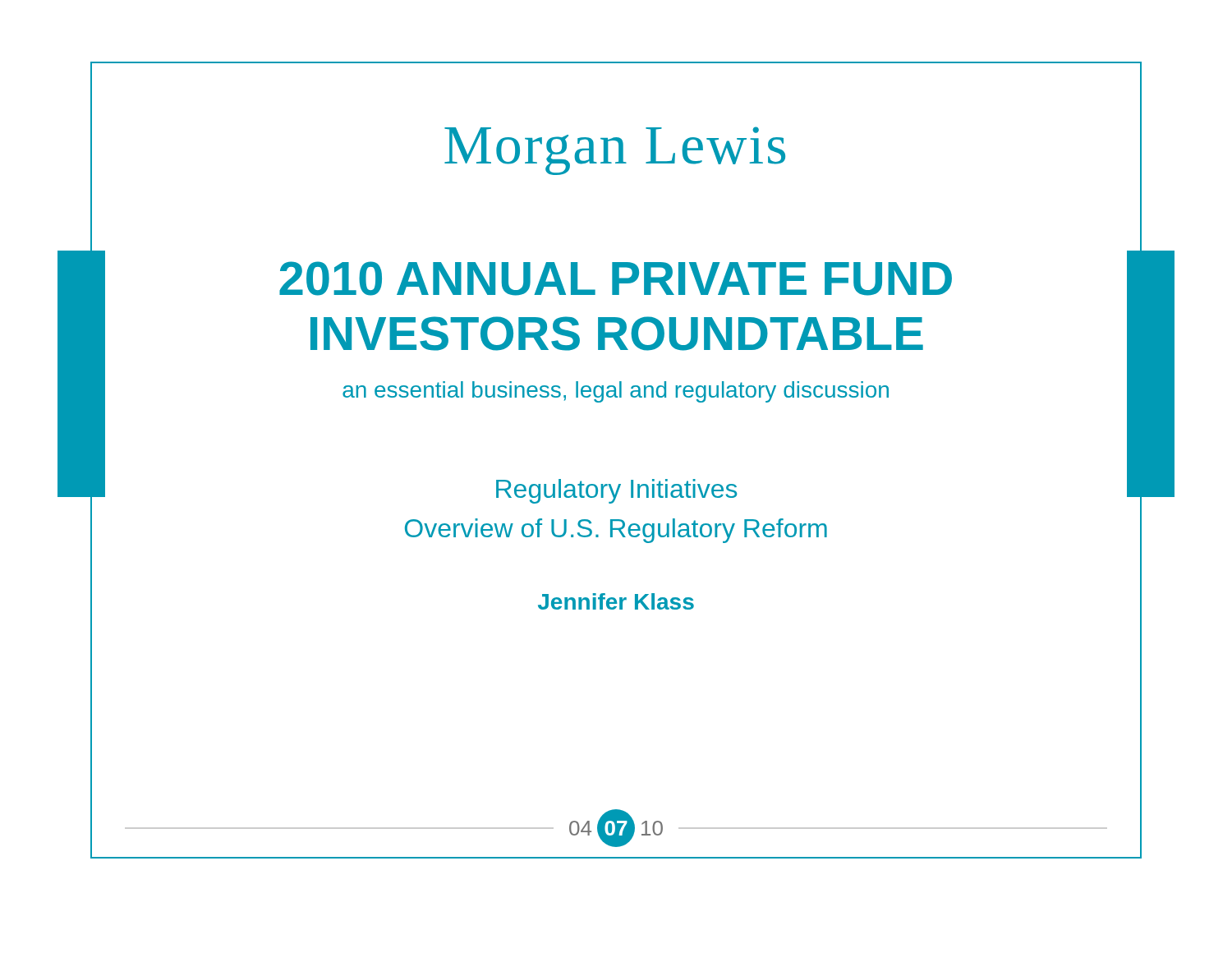
Task: Find the region starting "Jennifer Klass"
Action: 616,602
